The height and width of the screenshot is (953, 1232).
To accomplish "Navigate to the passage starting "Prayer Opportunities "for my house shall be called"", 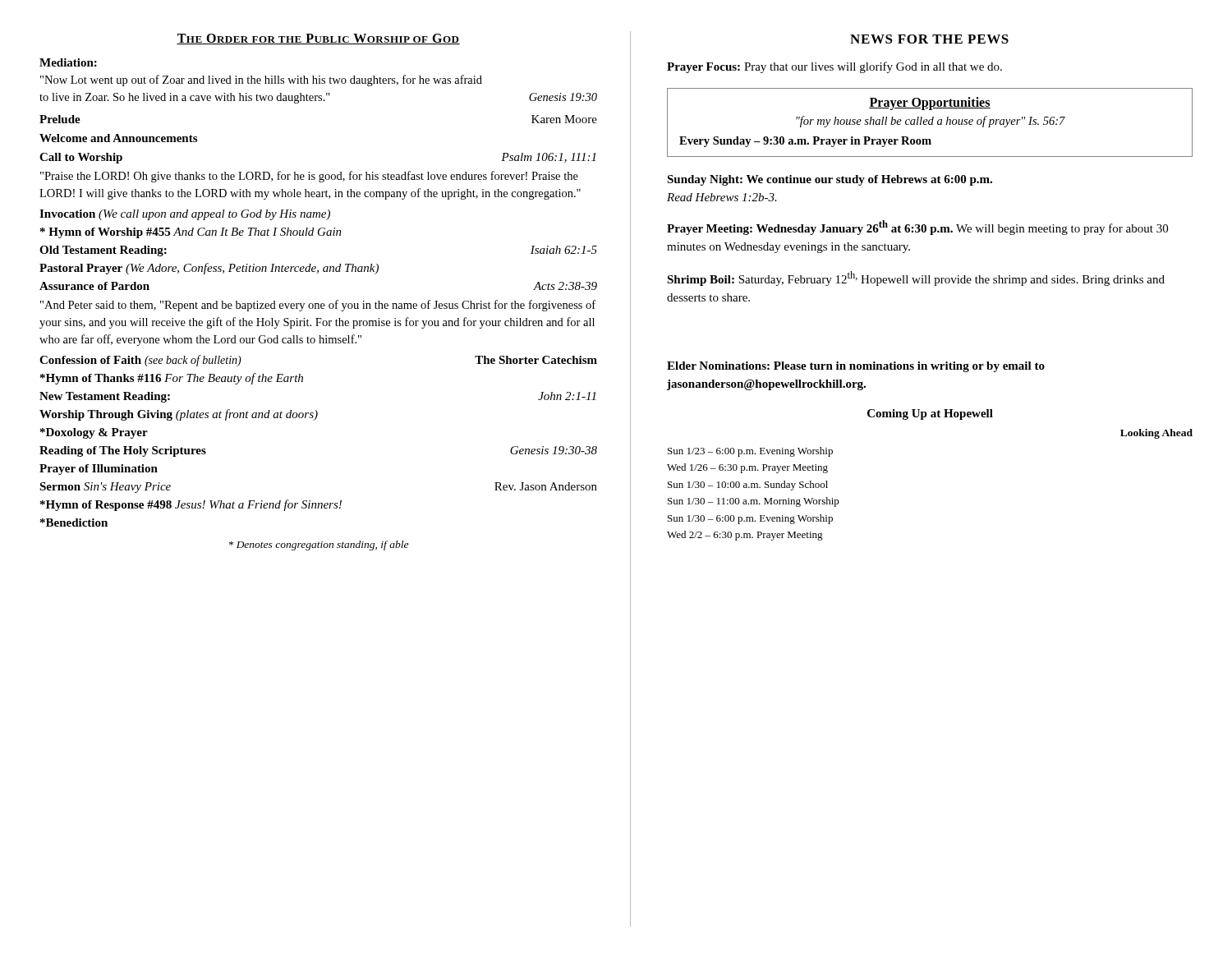I will click(x=930, y=121).
